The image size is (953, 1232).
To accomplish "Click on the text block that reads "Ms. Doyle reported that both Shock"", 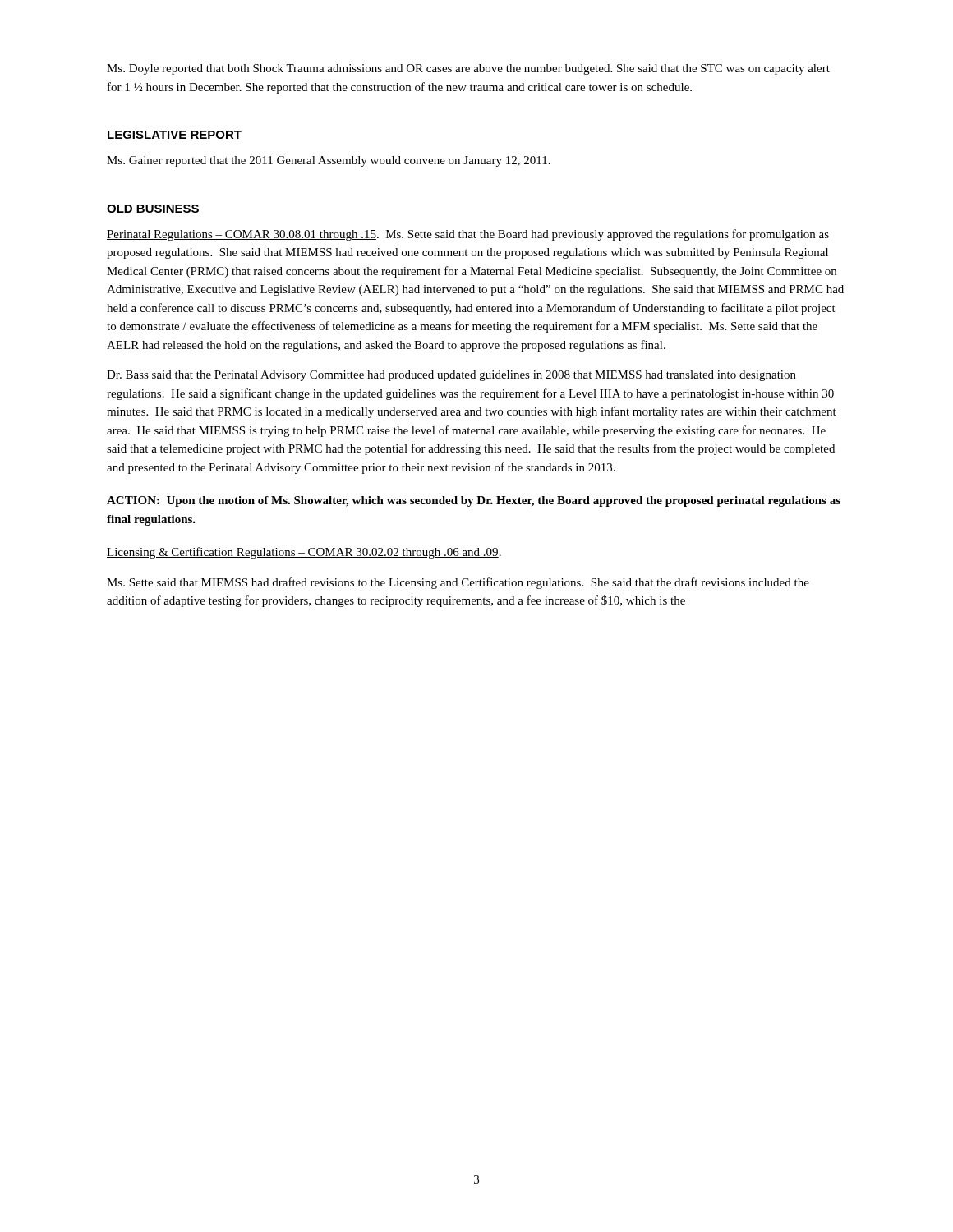I will pos(476,78).
